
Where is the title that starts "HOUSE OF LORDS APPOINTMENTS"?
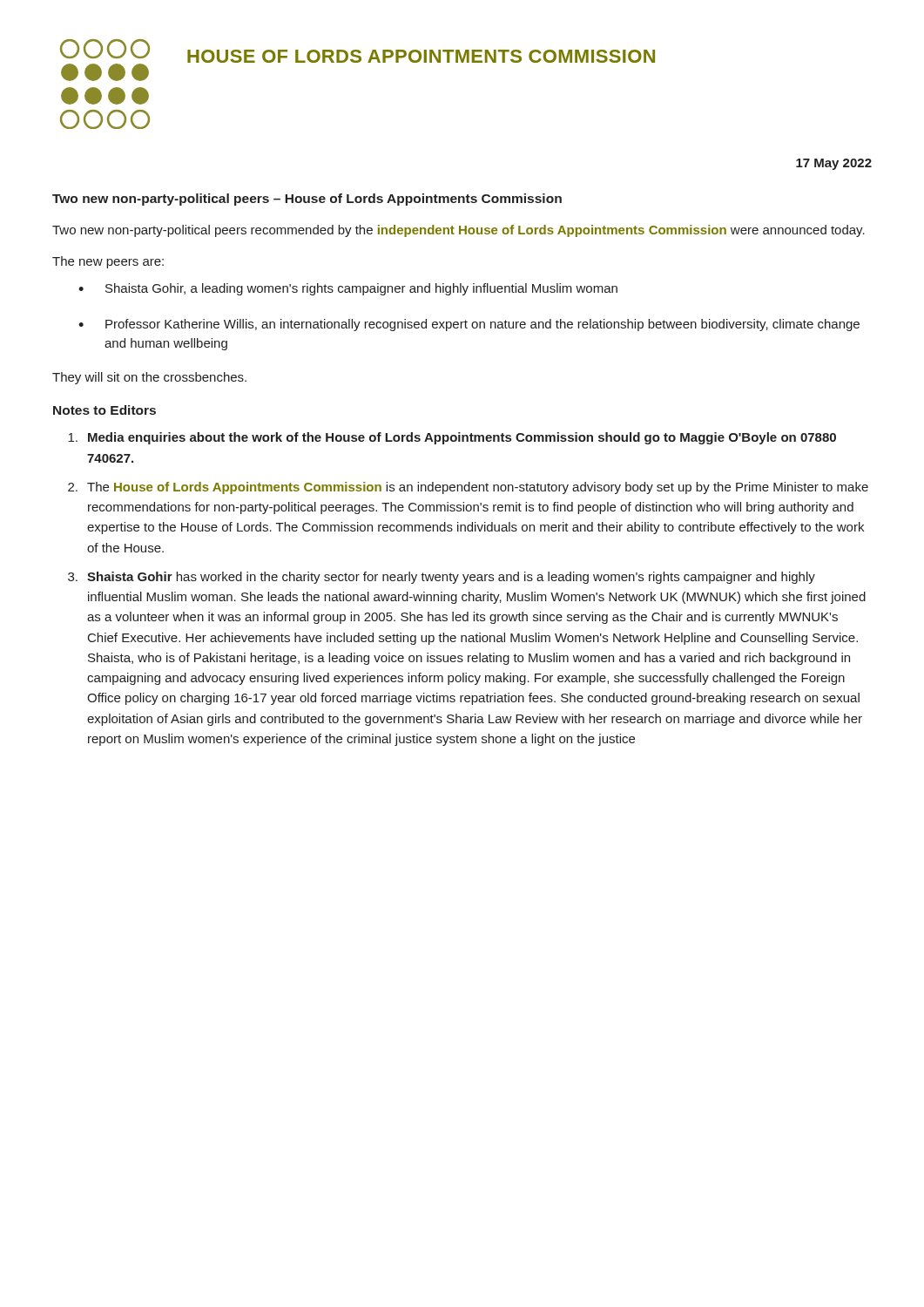click(x=421, y=56)
